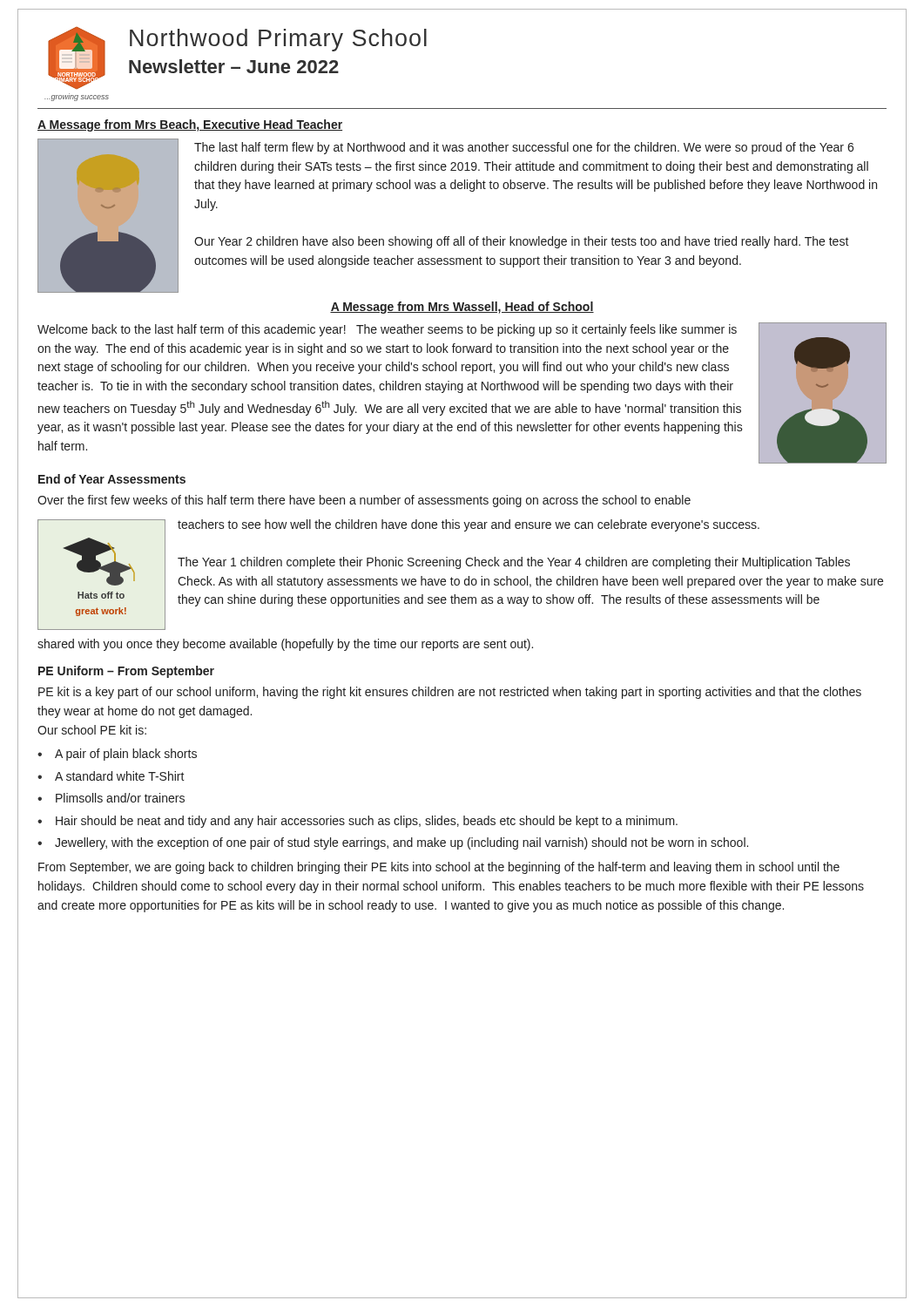Where does it say "• A standard white T-Shirt"?
This screenshot has height=1307, width=924.
pyautogui.click(x=111, y=776)
